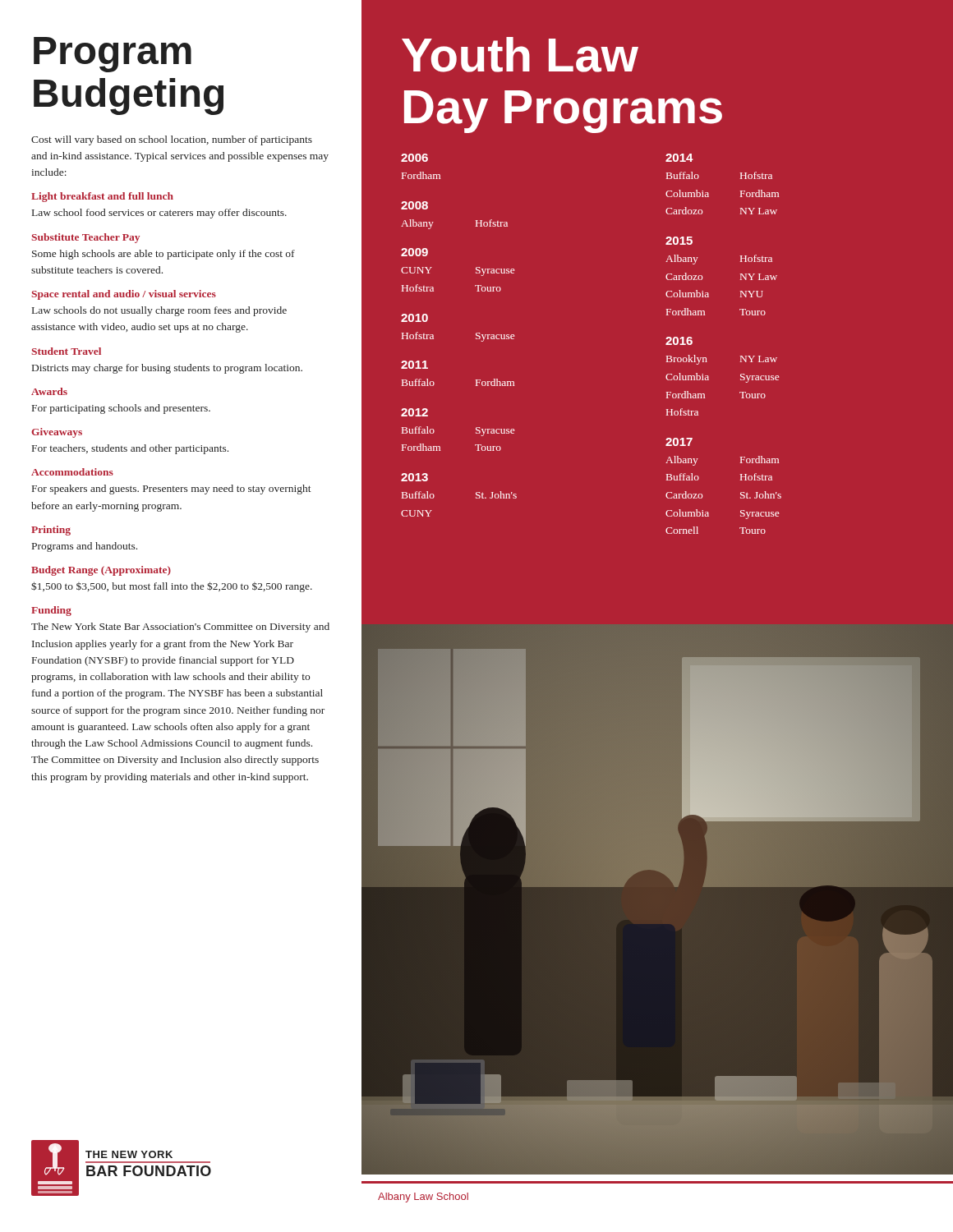Select the passage starting "For teachers, students and other participants."

[130, 448]
